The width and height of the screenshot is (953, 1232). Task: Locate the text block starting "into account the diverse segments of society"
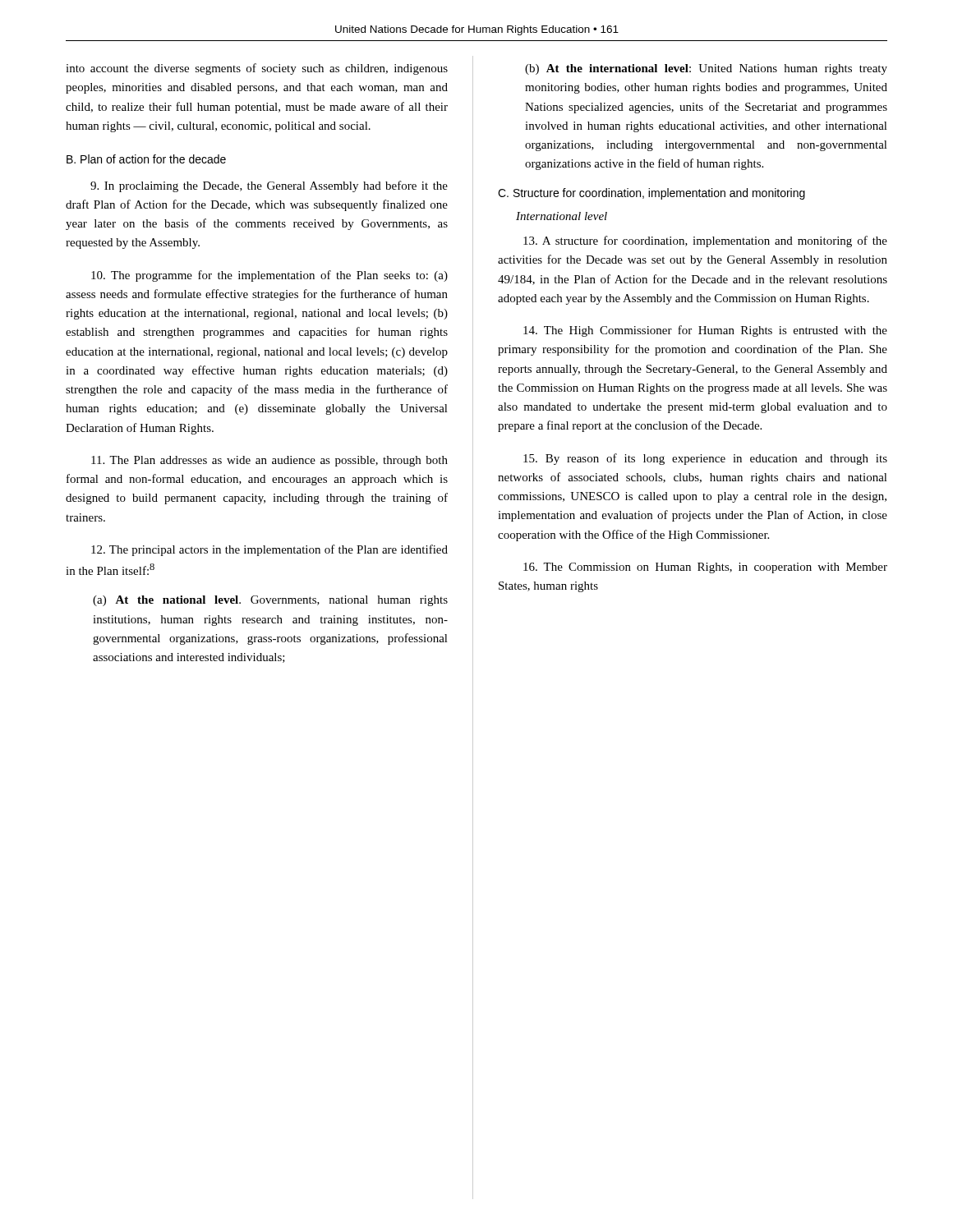tap(257, 97)
